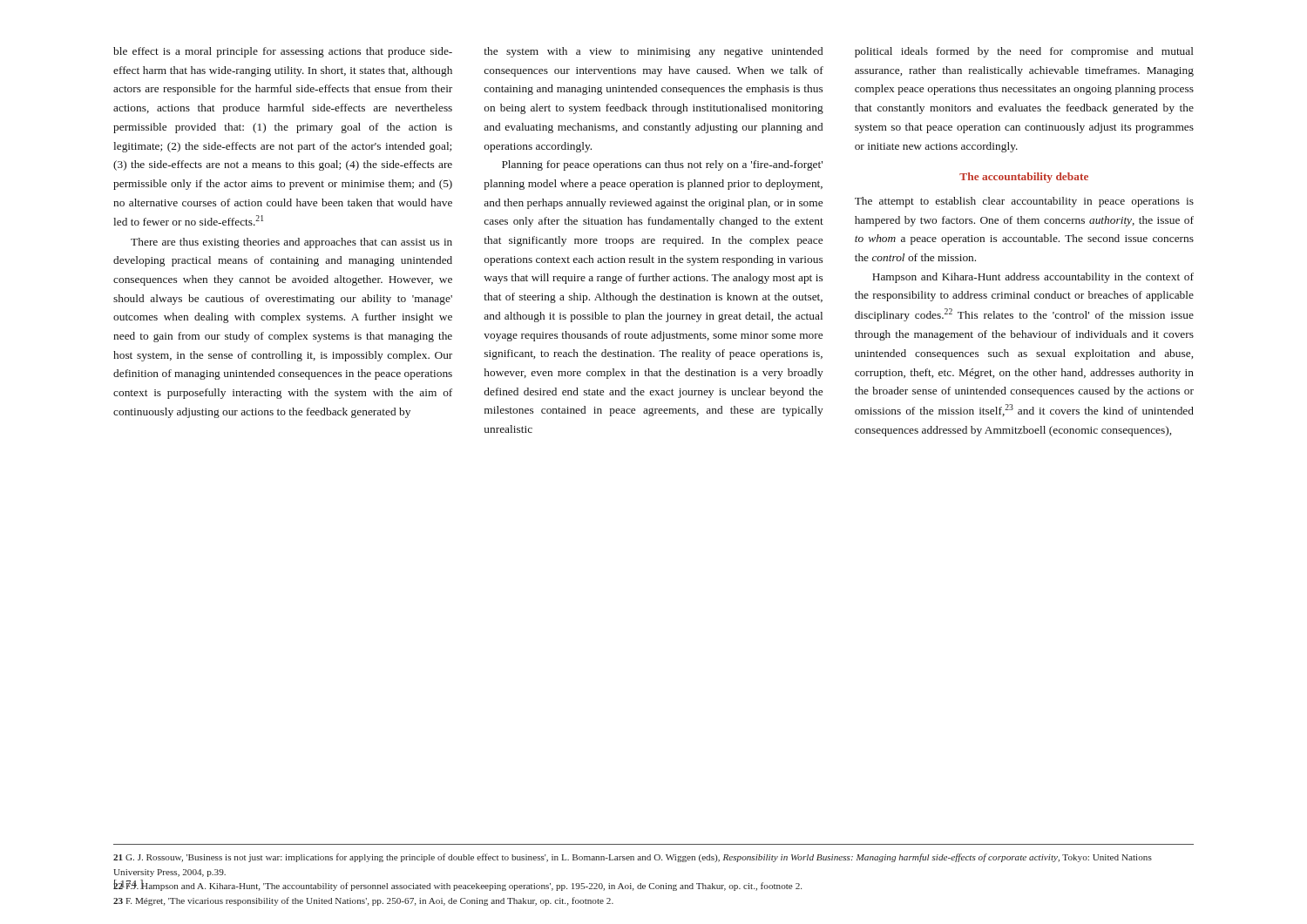Screen dimensions: 924x1307
Task: Select the text block starting "the system with a view to minimising any"
Action: [654, 240]
